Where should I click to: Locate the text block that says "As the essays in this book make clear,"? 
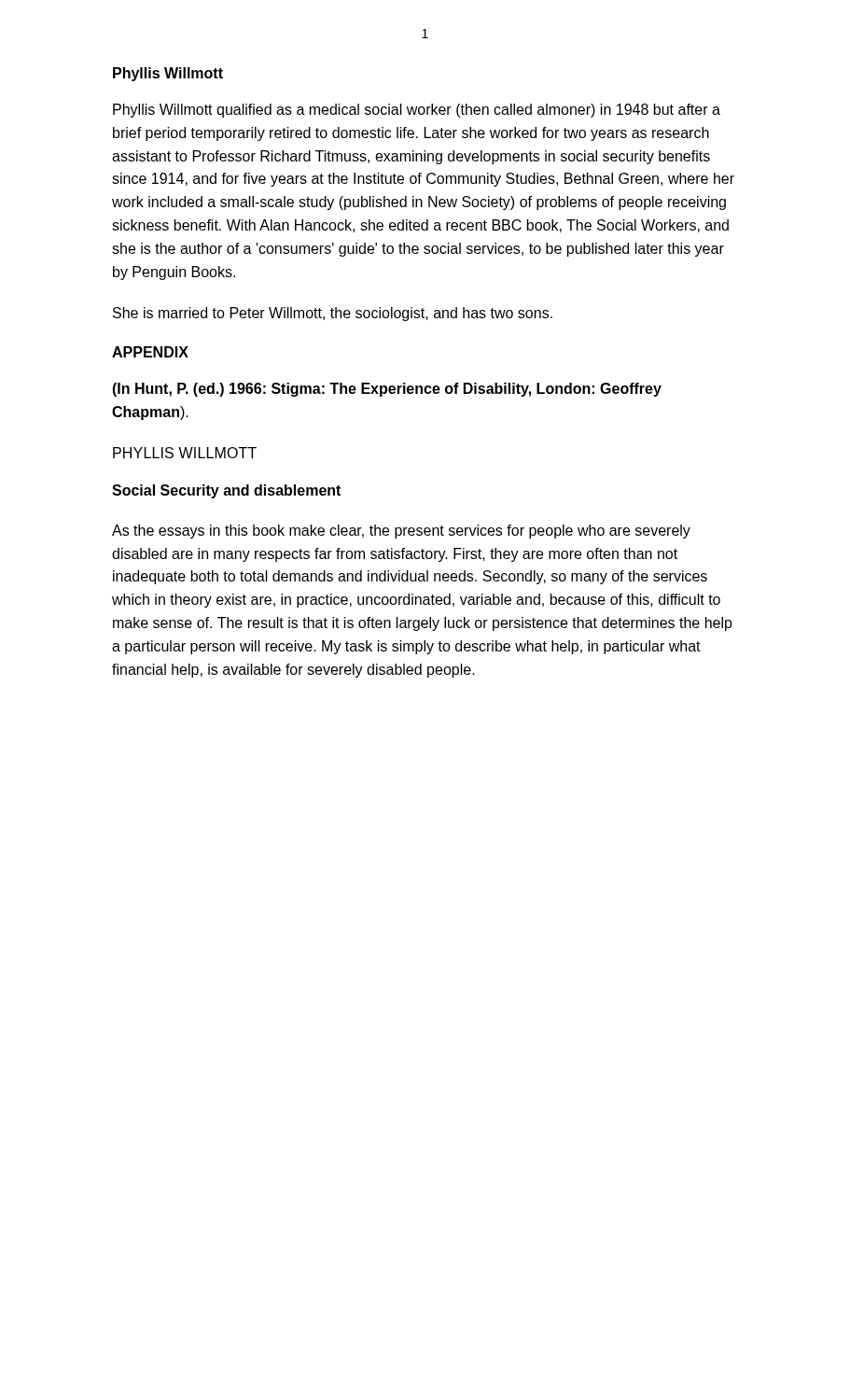(x=422, y=600)
